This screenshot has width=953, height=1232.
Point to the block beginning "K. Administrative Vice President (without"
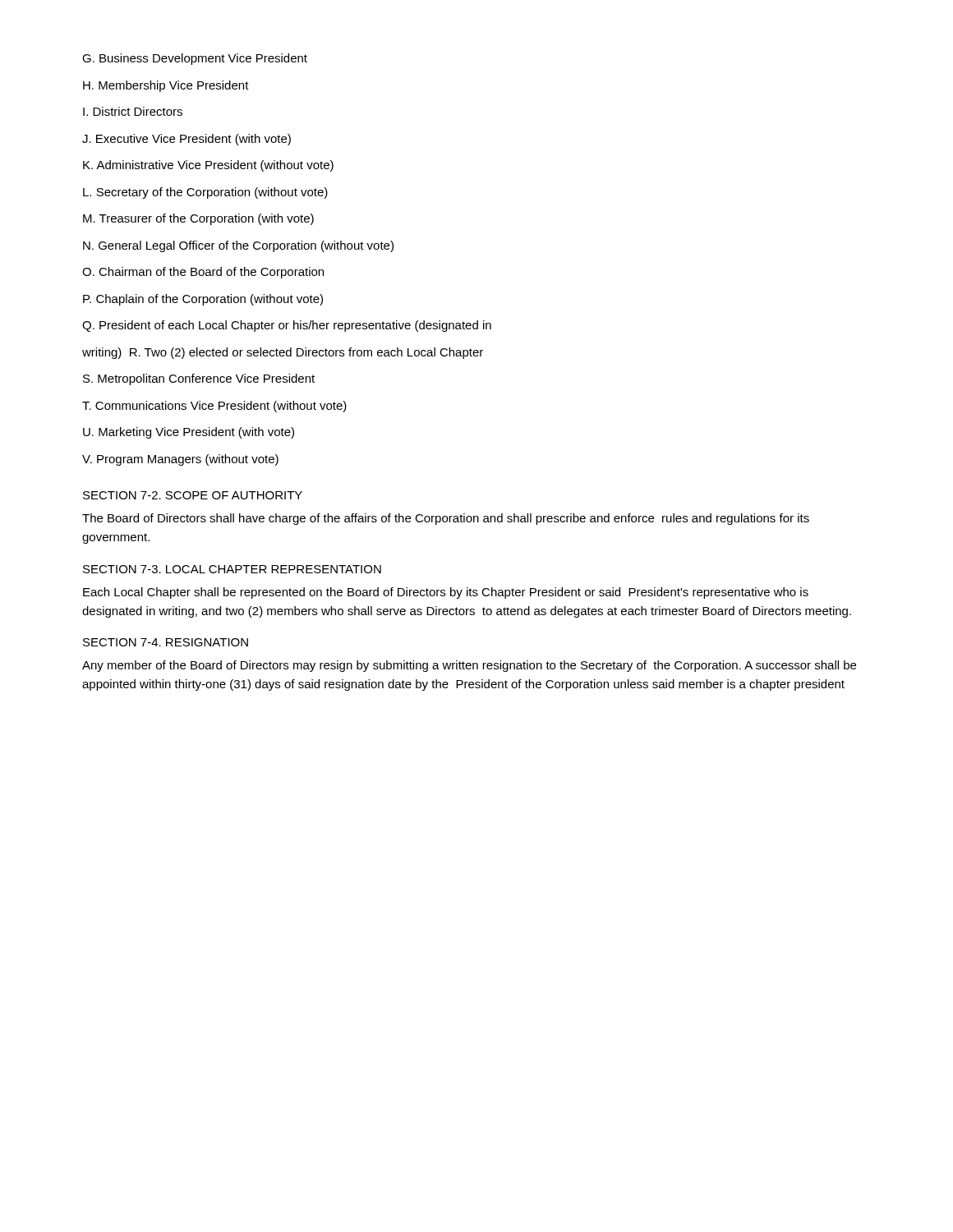click(x=208, y=165)
